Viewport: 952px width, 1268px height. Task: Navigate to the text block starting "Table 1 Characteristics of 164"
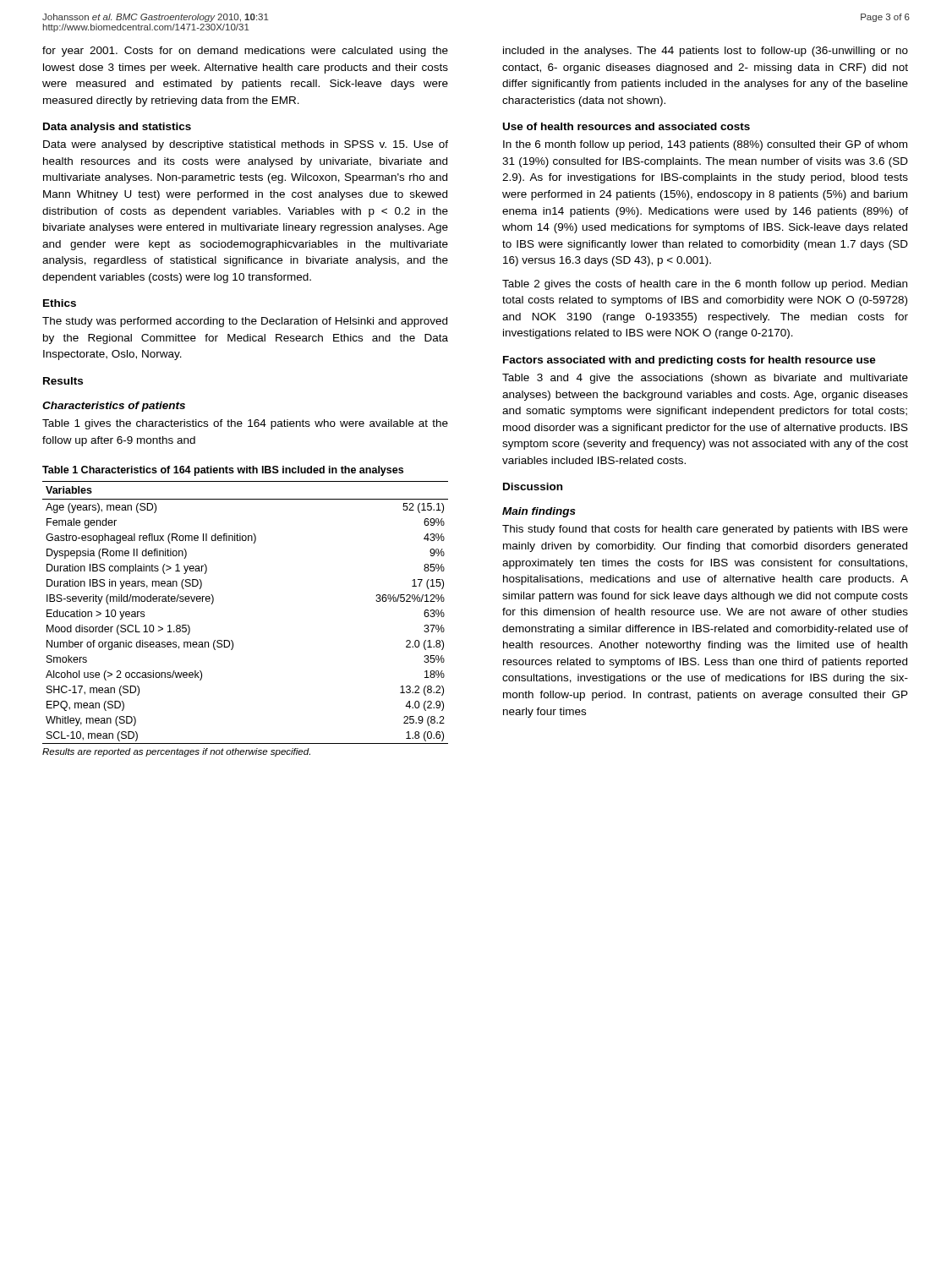tap(223, 470)
